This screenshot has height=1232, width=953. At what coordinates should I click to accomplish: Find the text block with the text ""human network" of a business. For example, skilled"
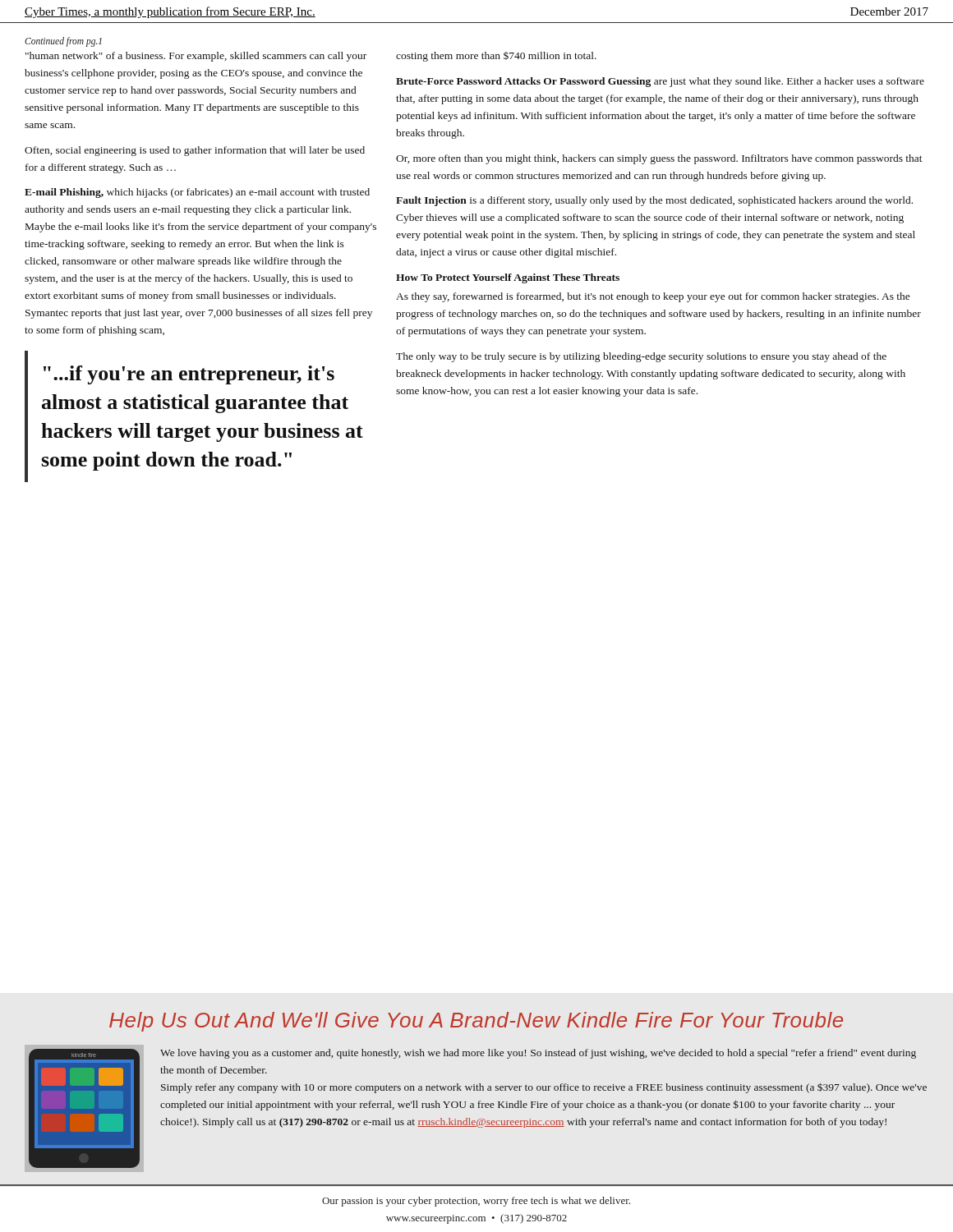click(196, 90)
